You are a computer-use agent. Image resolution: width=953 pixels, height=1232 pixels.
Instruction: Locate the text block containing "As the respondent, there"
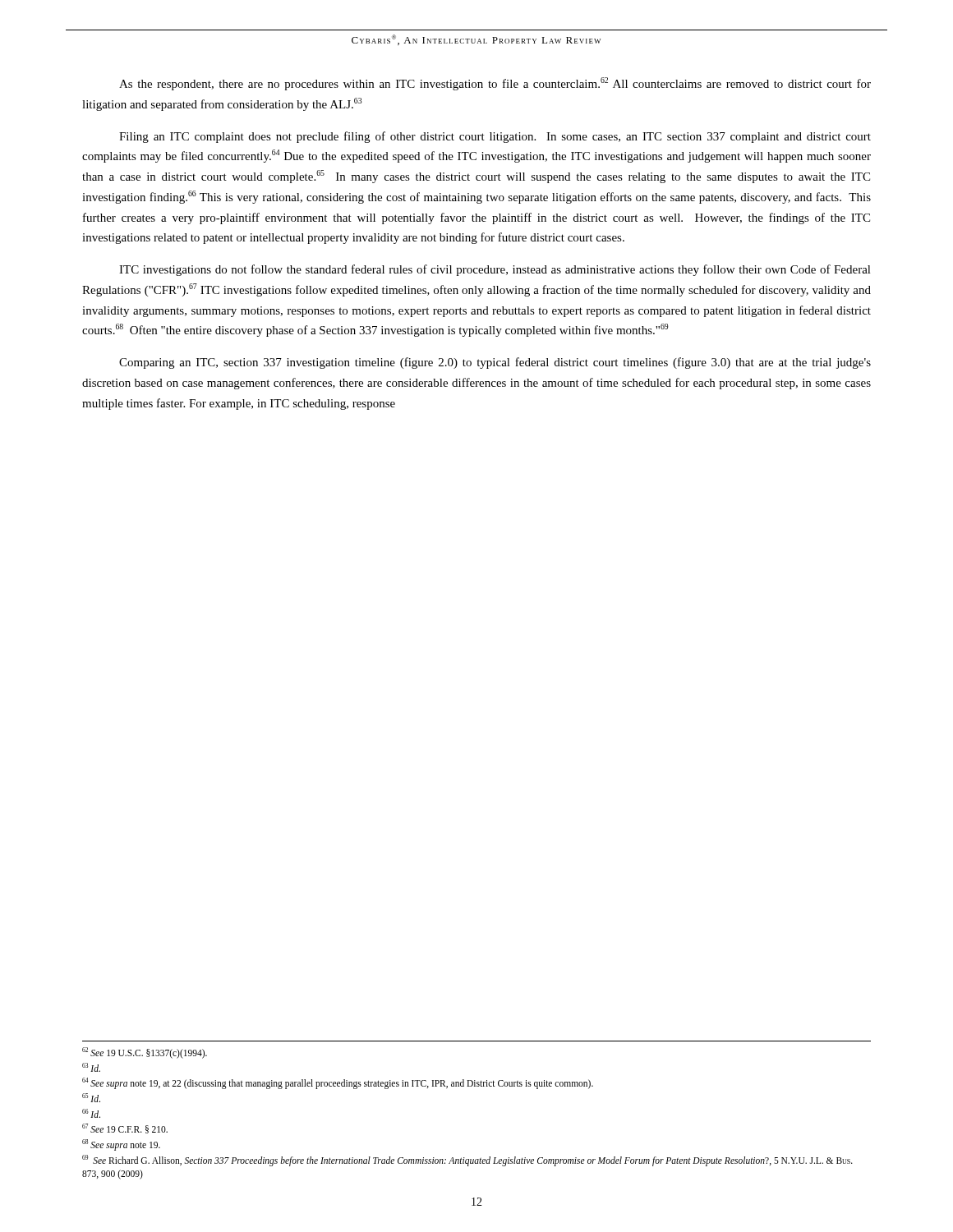[x=476, y=93]
